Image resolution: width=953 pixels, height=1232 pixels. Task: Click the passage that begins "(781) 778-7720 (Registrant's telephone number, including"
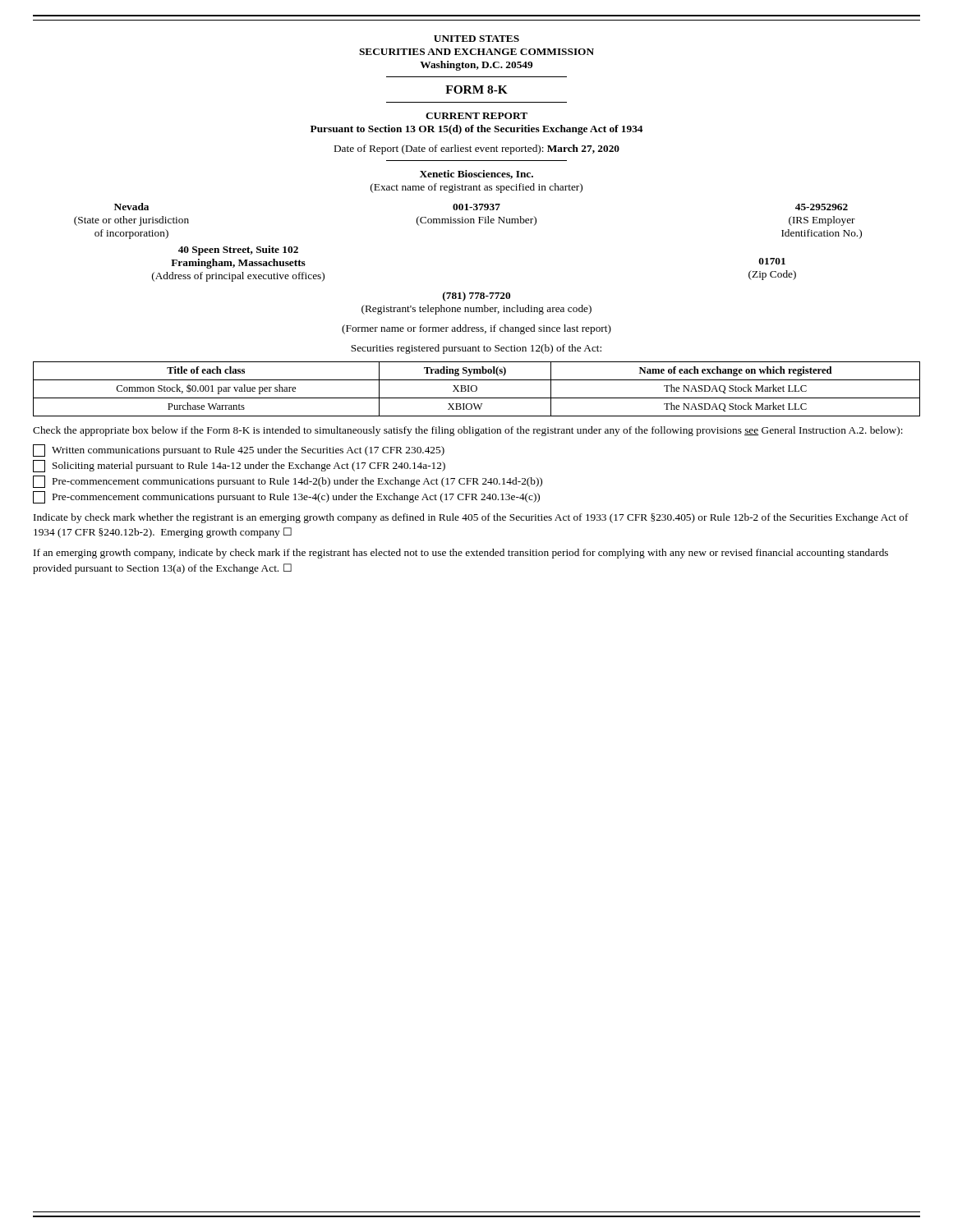tap(476, 302)
